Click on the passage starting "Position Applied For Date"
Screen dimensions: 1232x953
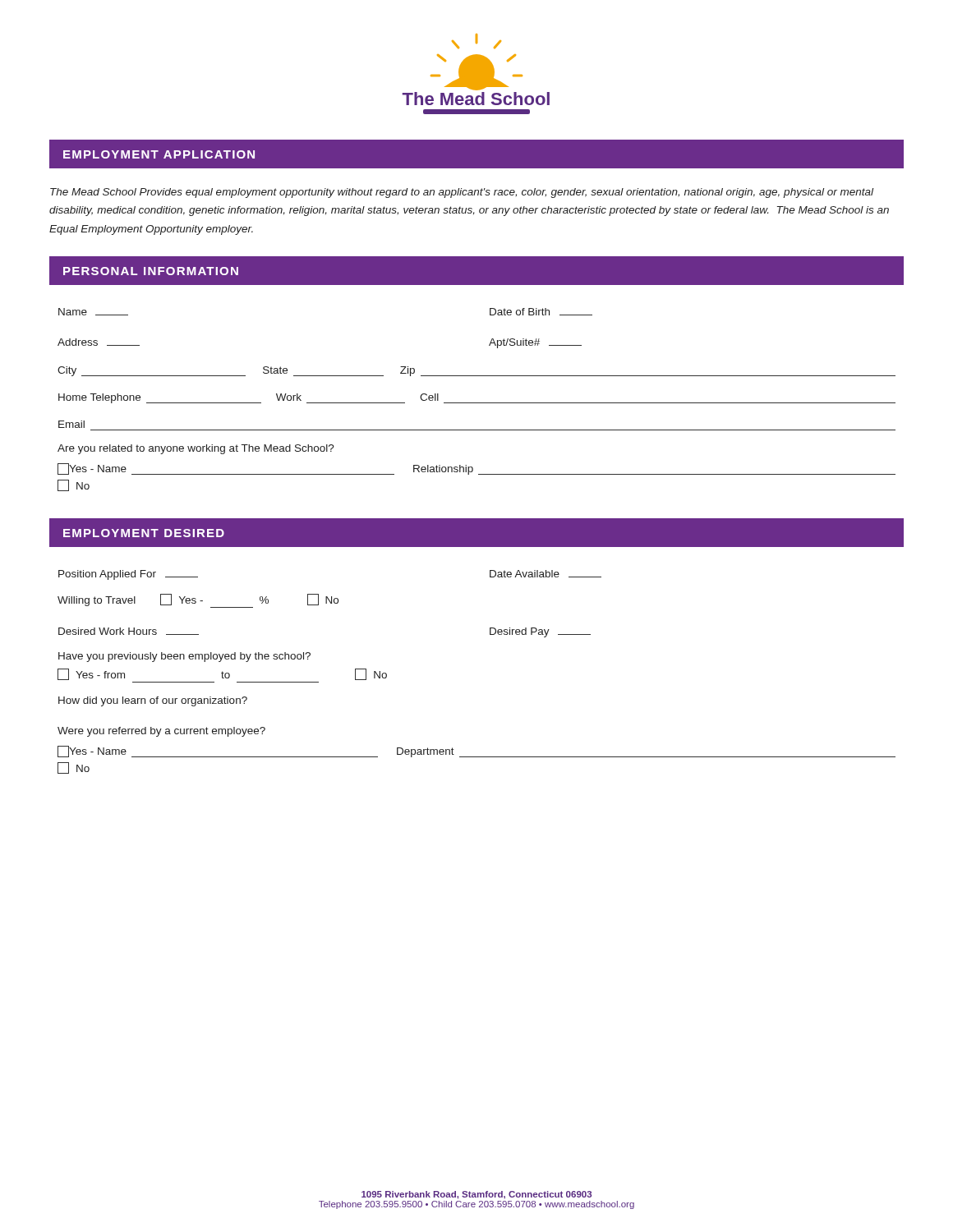[x=111, y=575]
